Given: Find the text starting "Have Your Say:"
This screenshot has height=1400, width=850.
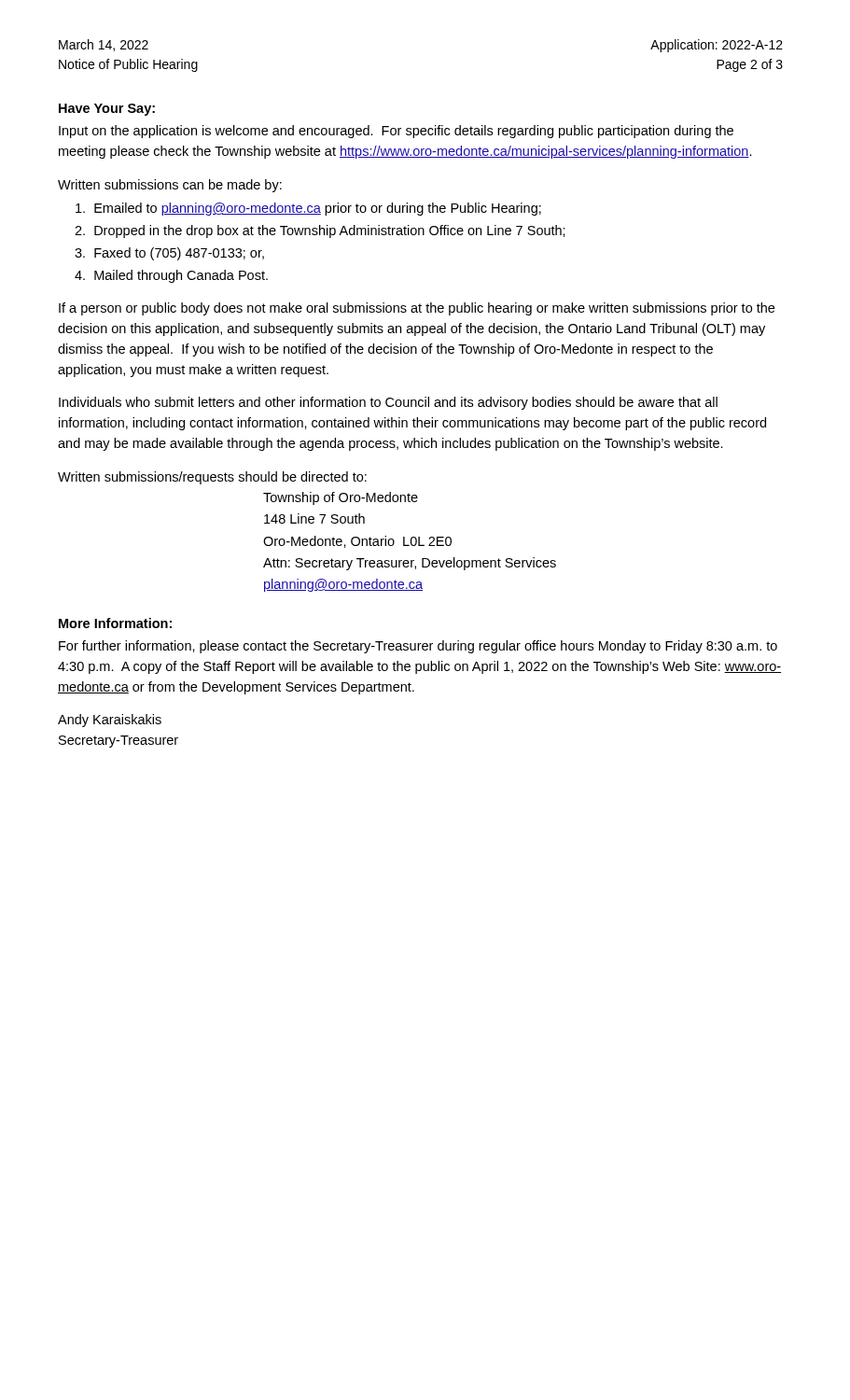Looking at the screenshot, I should tap(107, 108).
